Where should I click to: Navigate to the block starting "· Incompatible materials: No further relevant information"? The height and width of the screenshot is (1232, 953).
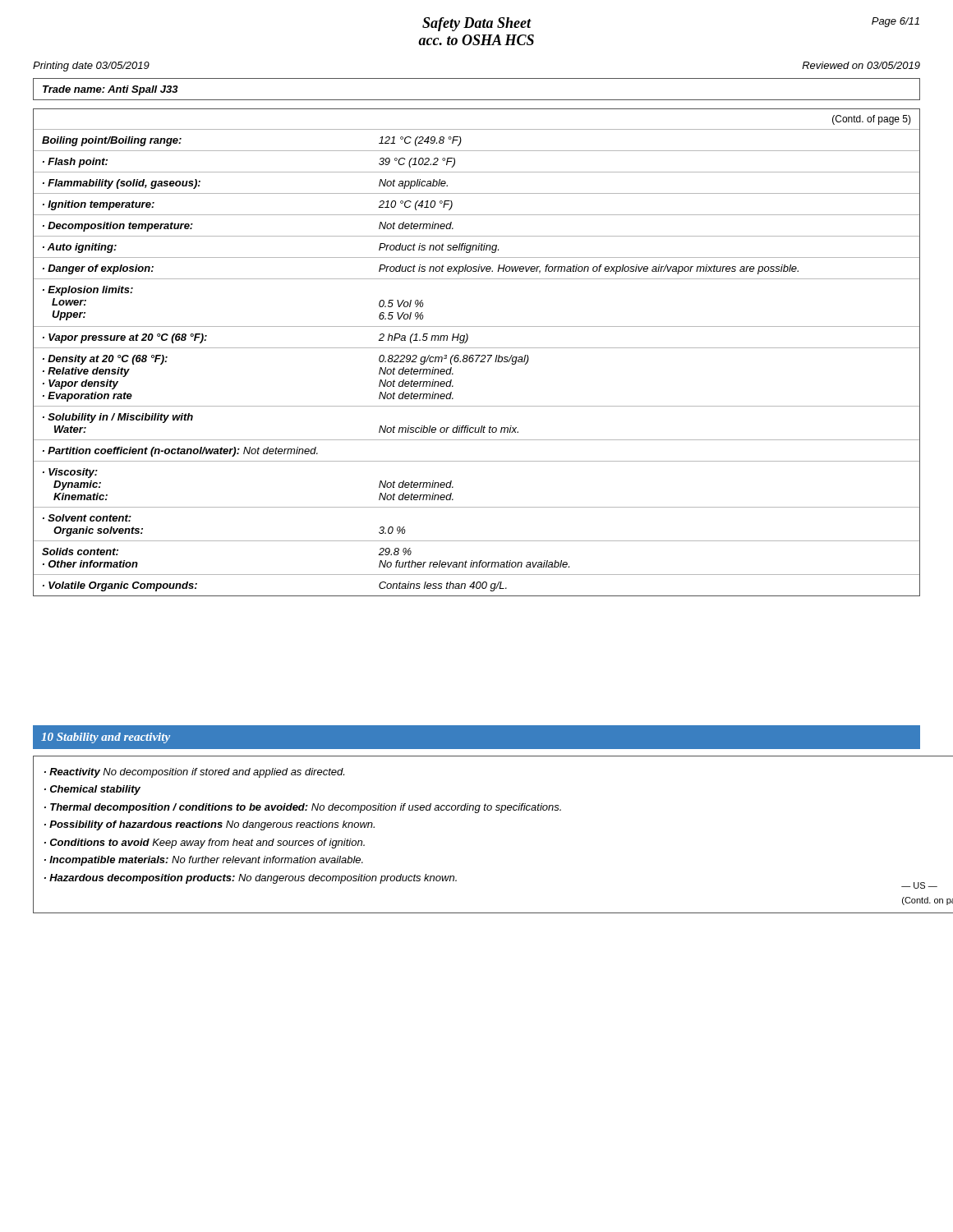tap(204, 860)
